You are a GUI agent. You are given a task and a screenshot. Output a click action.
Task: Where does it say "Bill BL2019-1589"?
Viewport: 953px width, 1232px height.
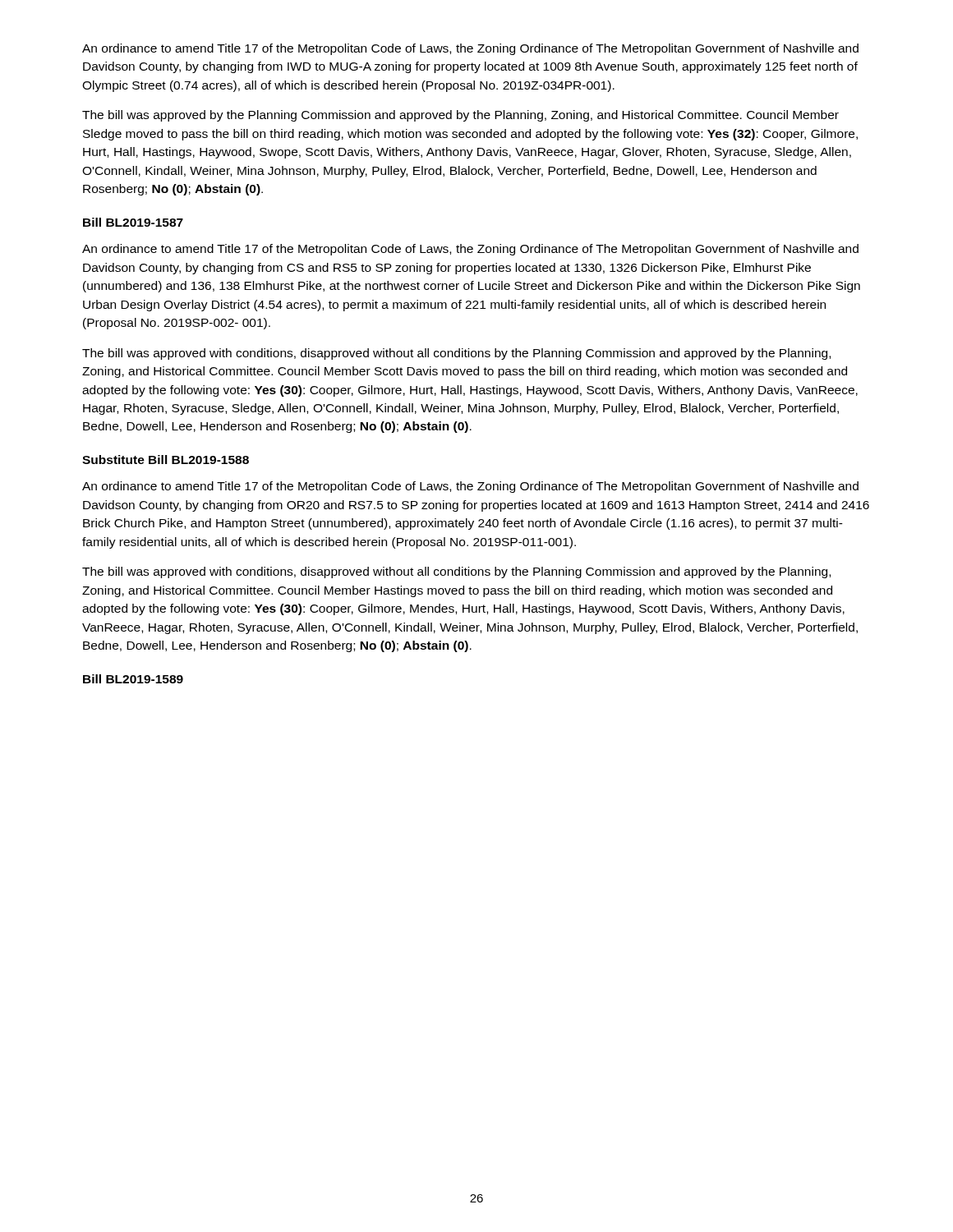[133, 679]
